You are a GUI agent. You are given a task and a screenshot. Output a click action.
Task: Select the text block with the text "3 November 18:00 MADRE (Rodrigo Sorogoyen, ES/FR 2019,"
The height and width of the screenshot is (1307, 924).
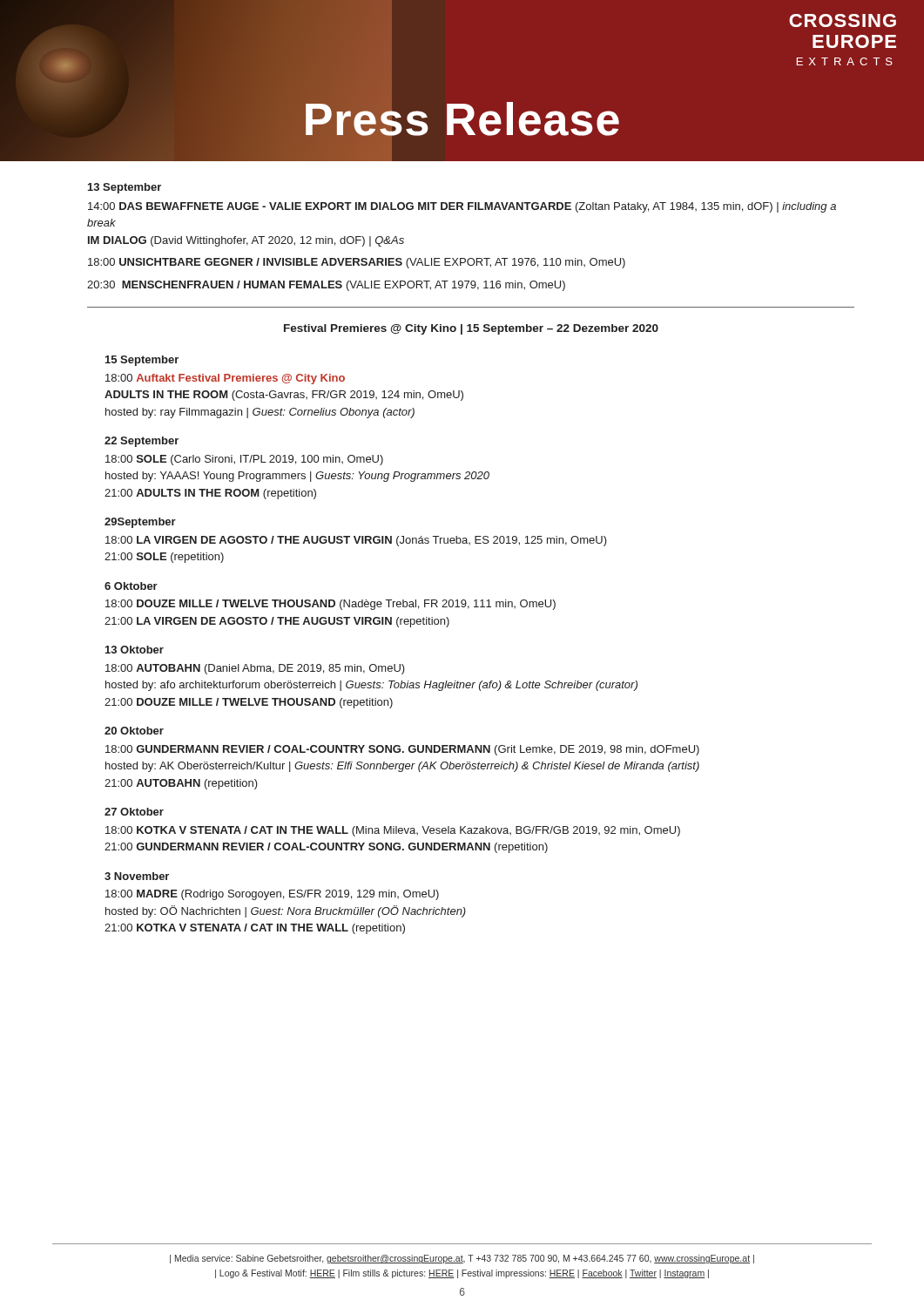(137, 876)
